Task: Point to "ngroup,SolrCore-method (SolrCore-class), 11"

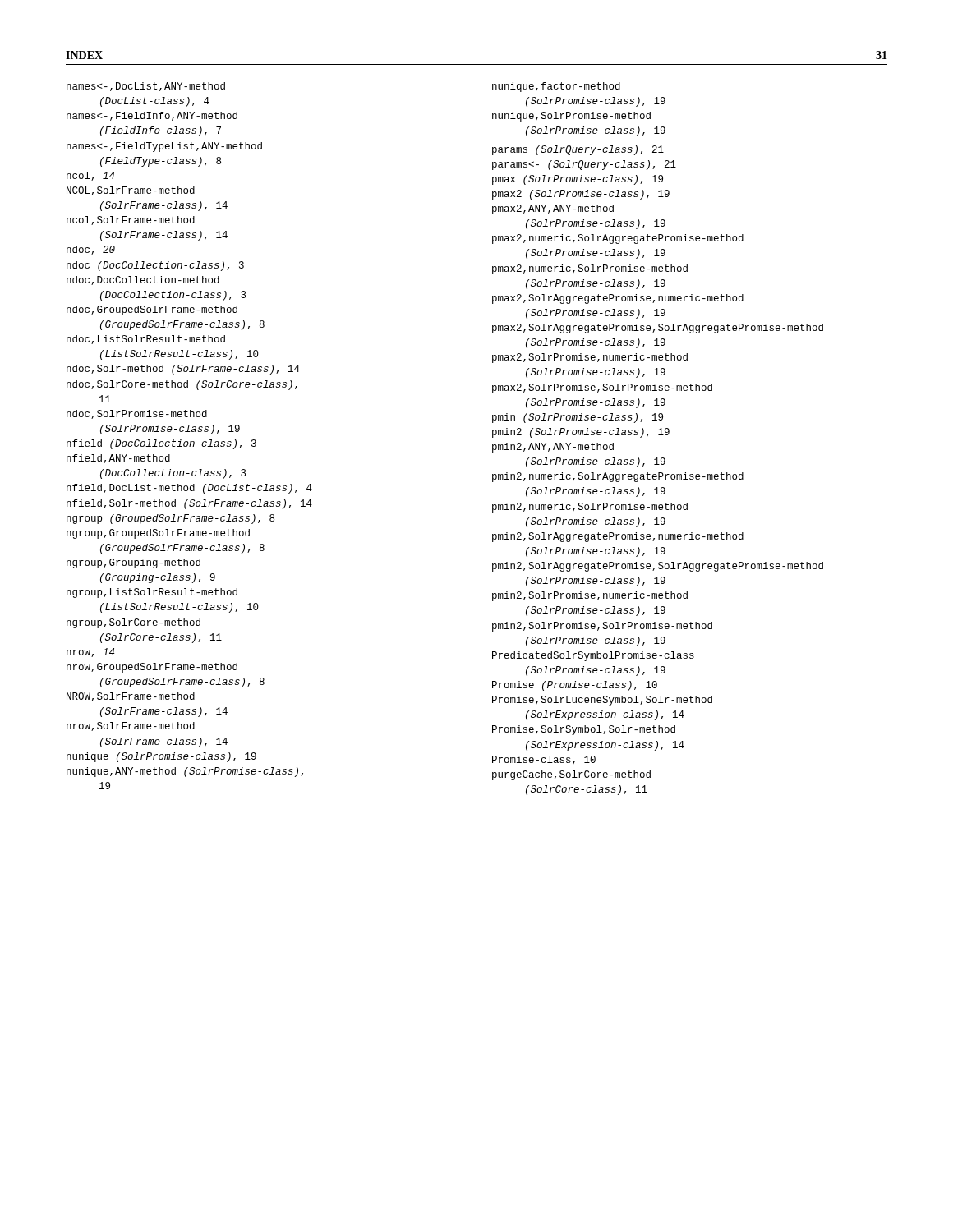Action: tap(134, 623)
